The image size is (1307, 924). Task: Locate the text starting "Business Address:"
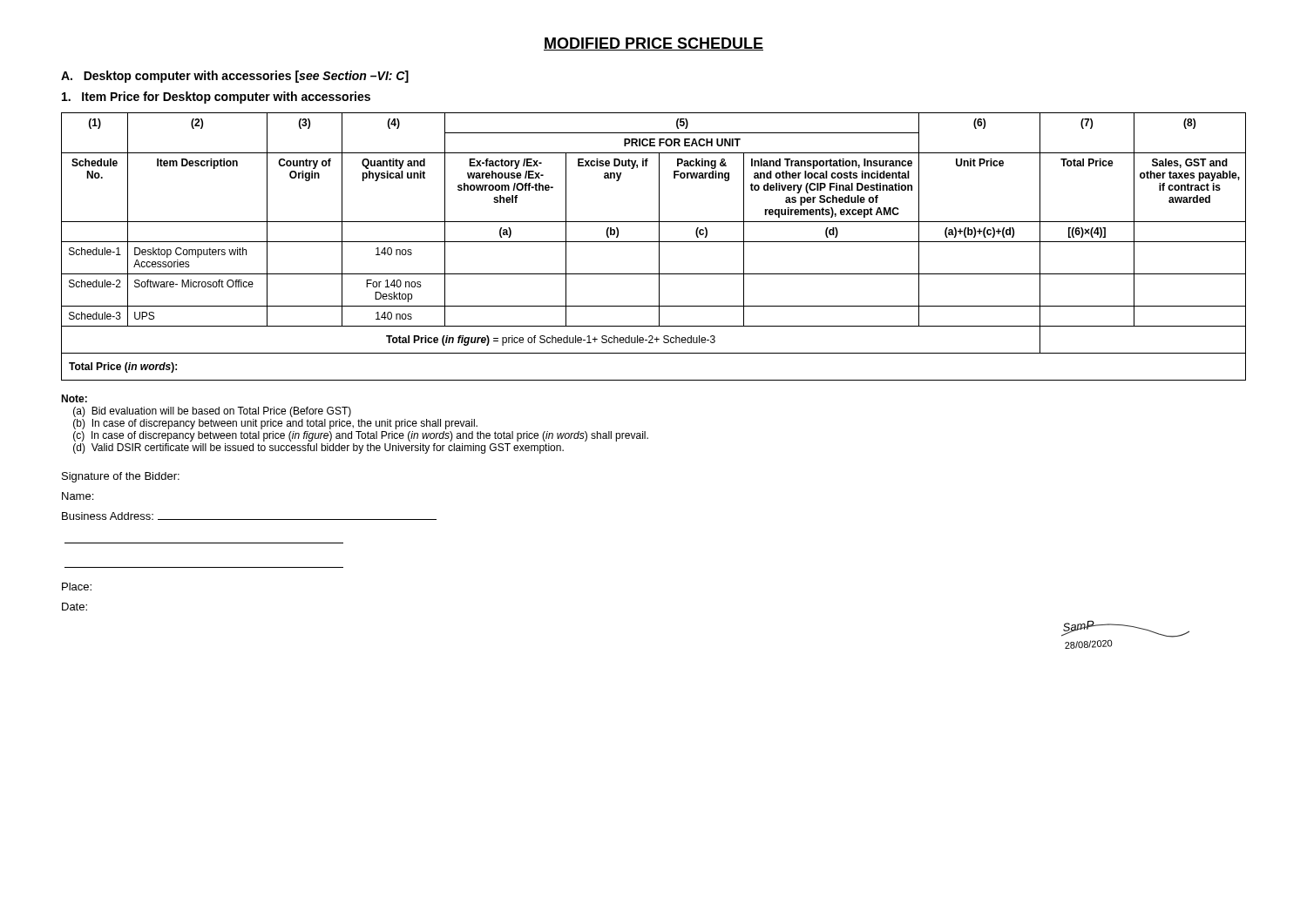(249, 516)
